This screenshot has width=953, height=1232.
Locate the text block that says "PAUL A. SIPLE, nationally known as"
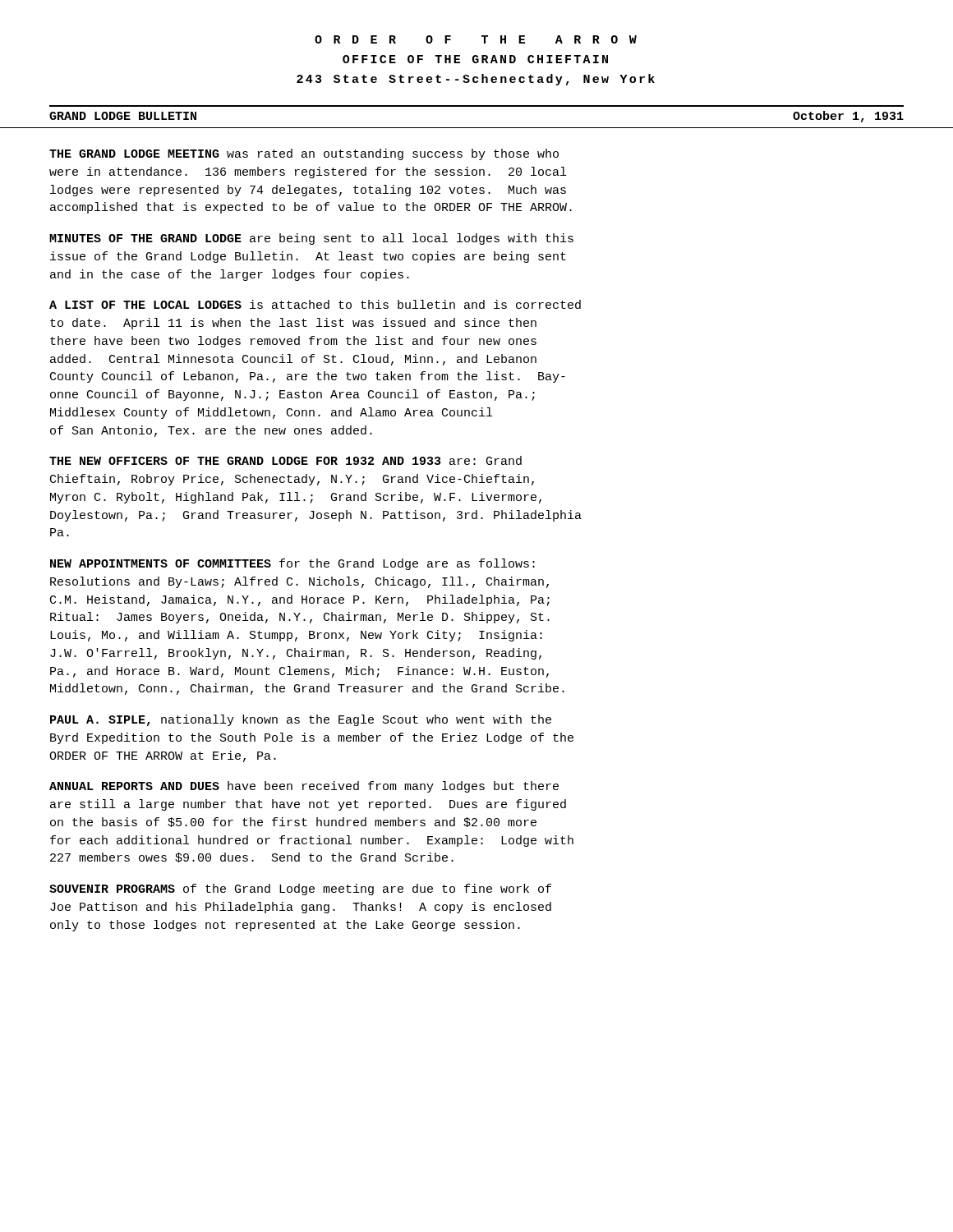coord(476,739)
